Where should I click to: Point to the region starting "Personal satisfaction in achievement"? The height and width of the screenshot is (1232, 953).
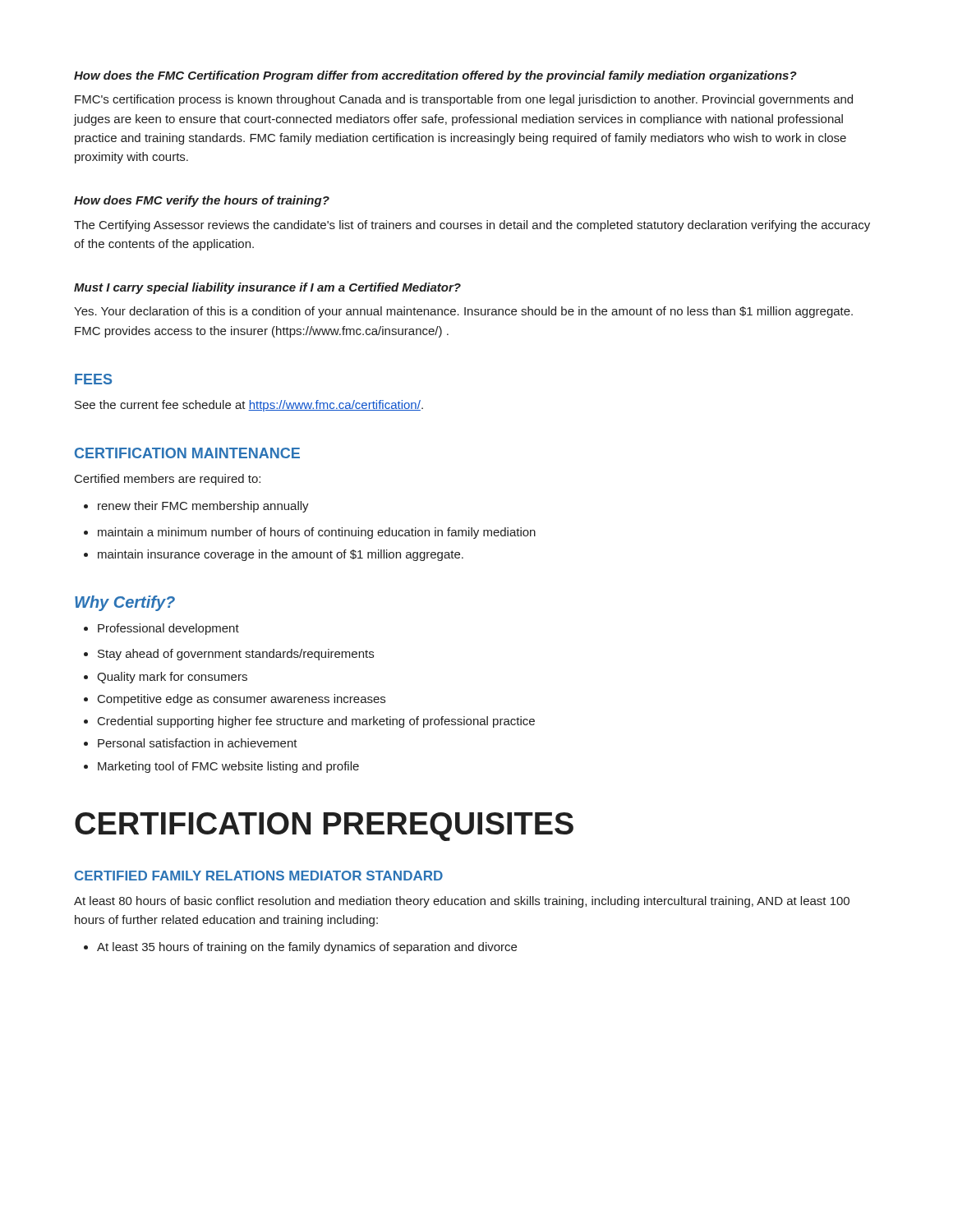(191, 743)
